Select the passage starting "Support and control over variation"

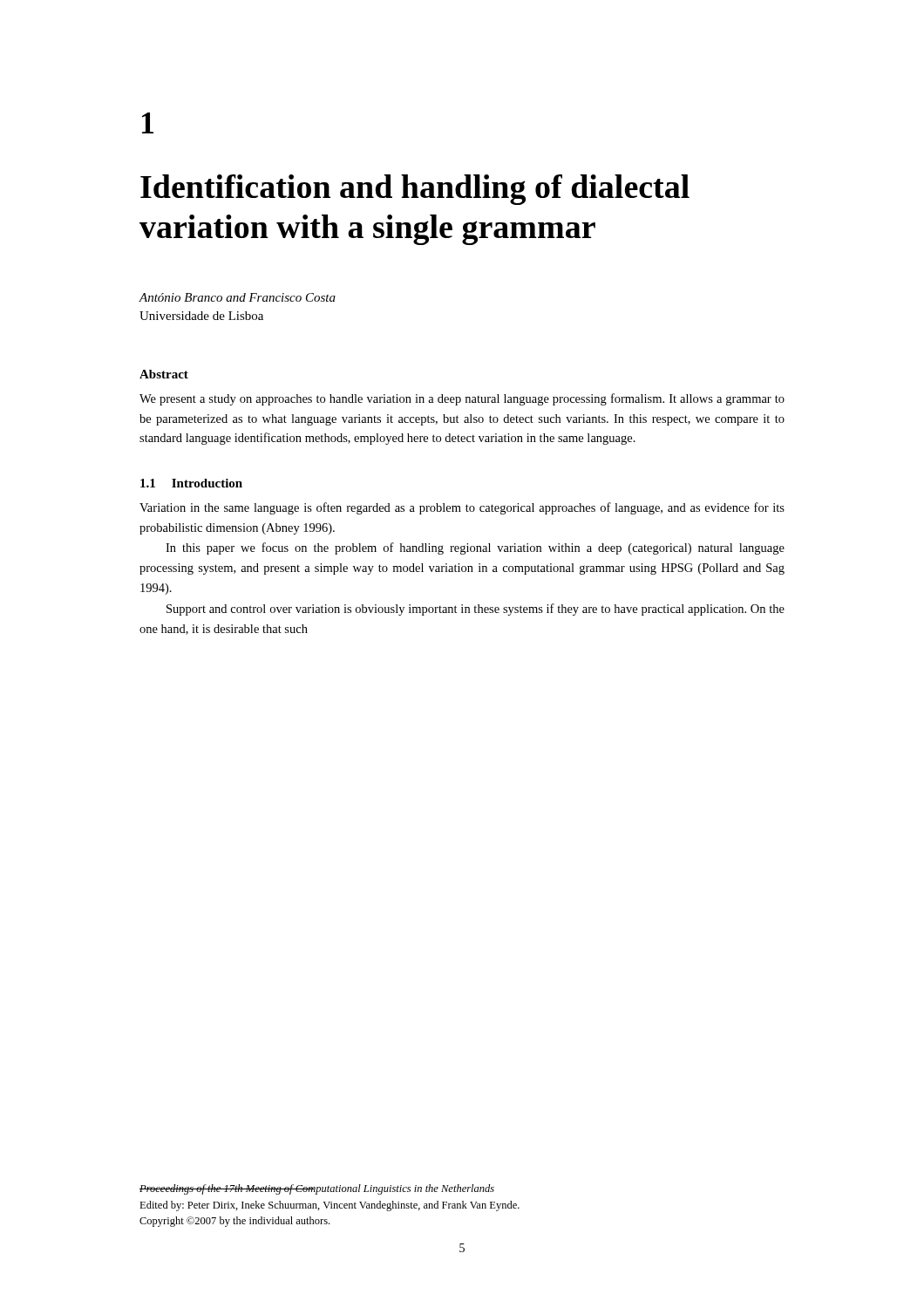click(x=462, y=618)
